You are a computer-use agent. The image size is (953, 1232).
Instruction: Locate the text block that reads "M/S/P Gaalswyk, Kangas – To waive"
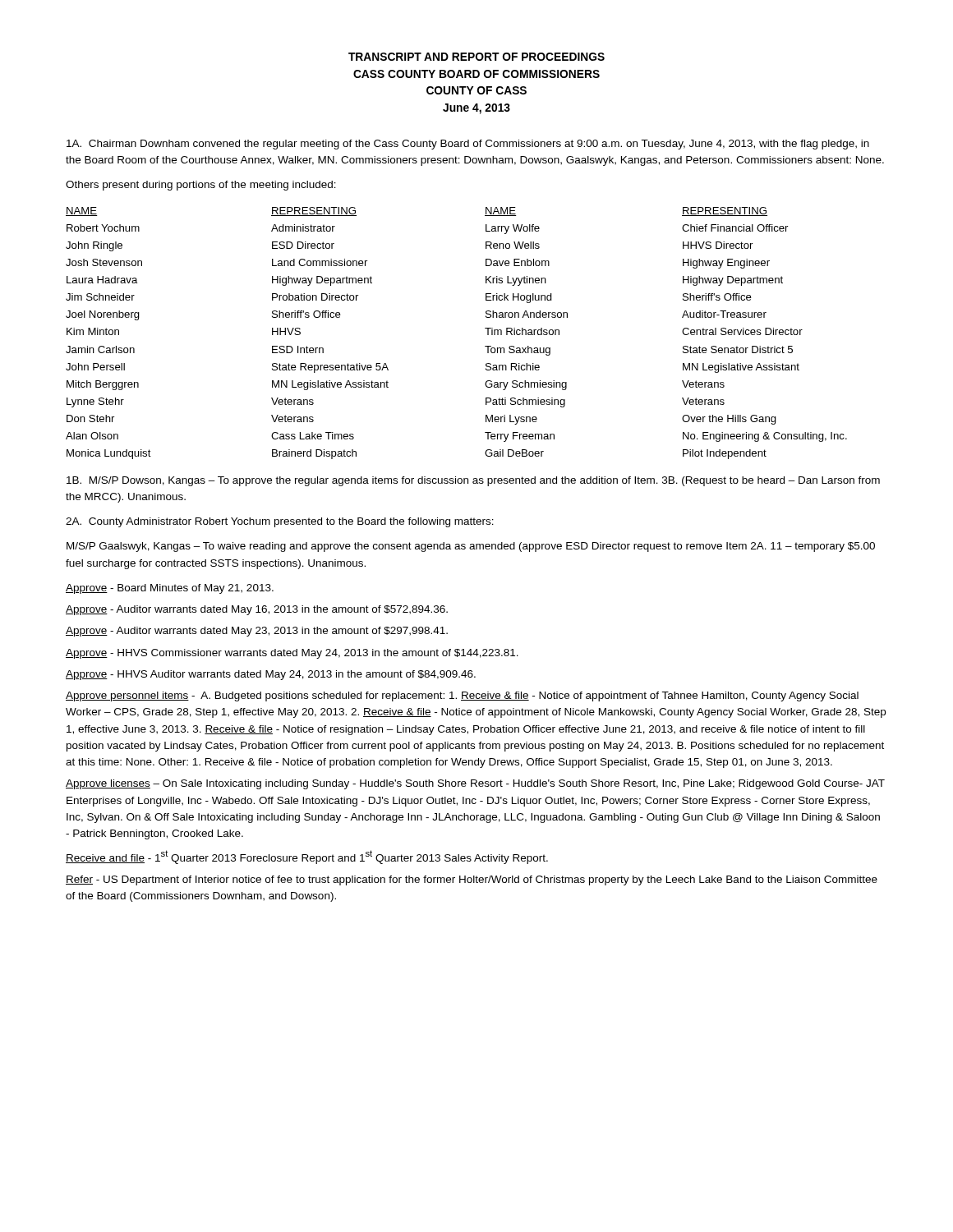476,555
